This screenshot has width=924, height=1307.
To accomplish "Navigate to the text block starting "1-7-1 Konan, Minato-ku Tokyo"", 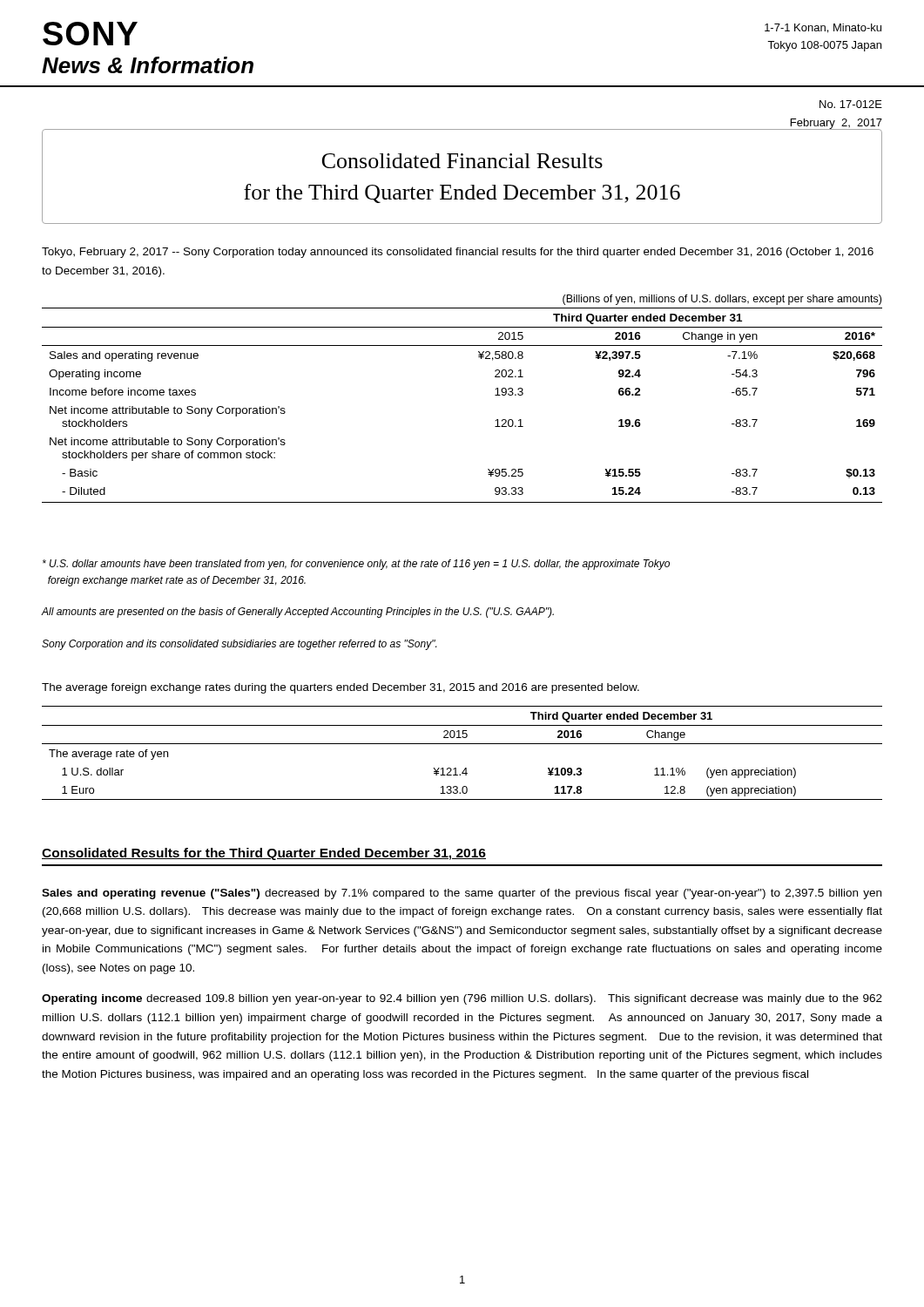I will coord(823,36).
